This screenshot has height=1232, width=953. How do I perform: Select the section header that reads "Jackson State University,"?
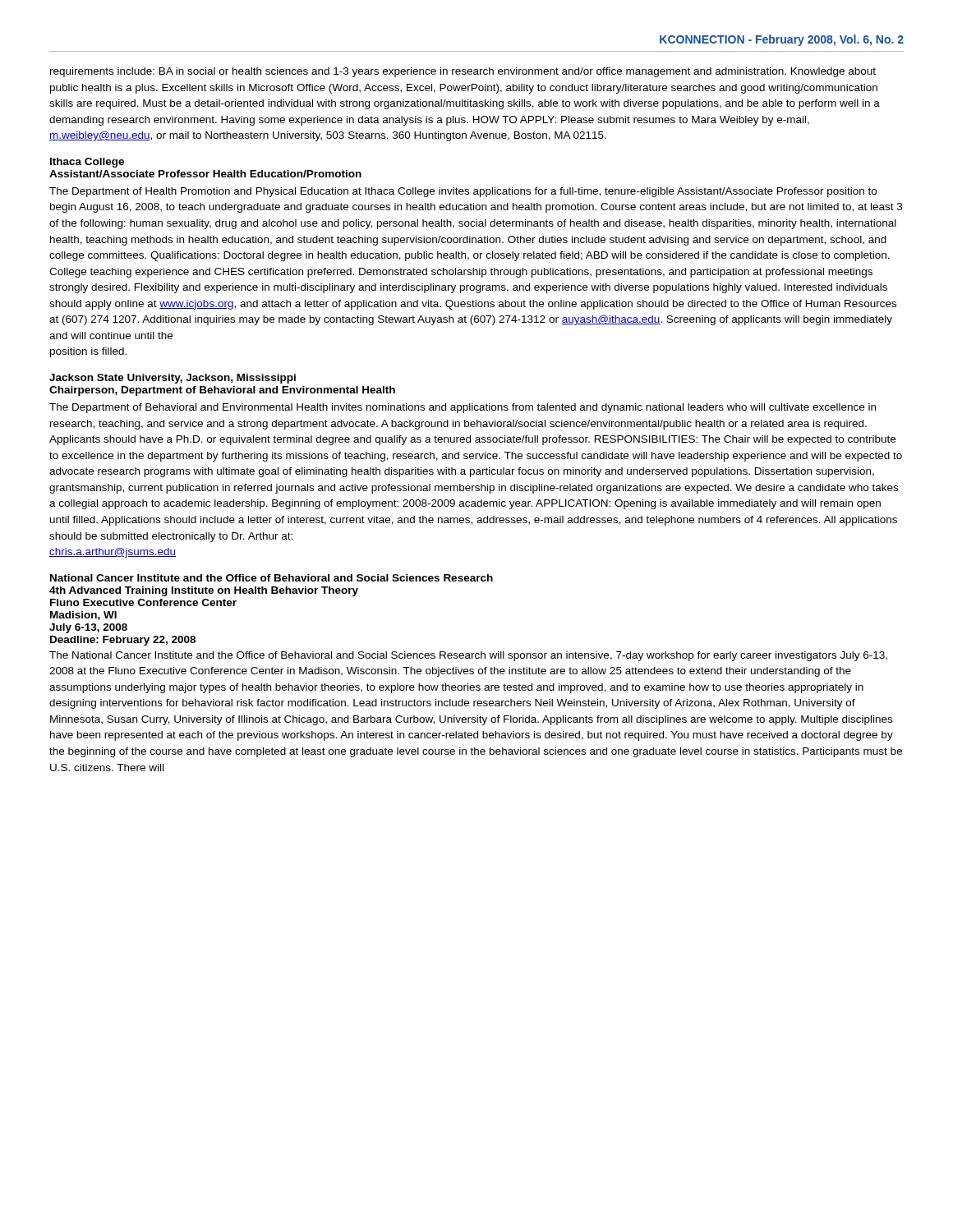click(x=173, y=377)
